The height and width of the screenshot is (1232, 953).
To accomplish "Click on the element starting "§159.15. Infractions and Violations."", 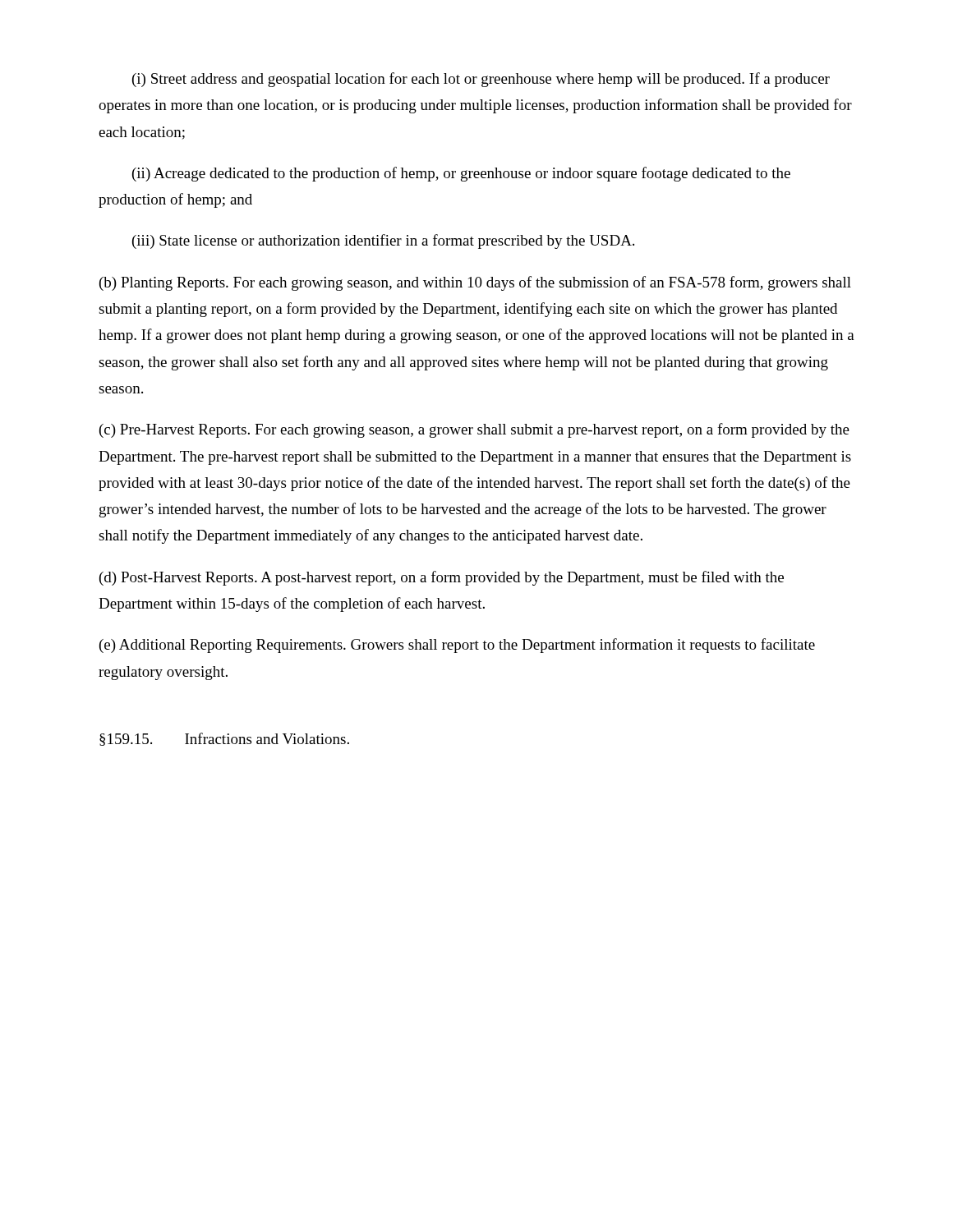I will click(x=224, y=739).
